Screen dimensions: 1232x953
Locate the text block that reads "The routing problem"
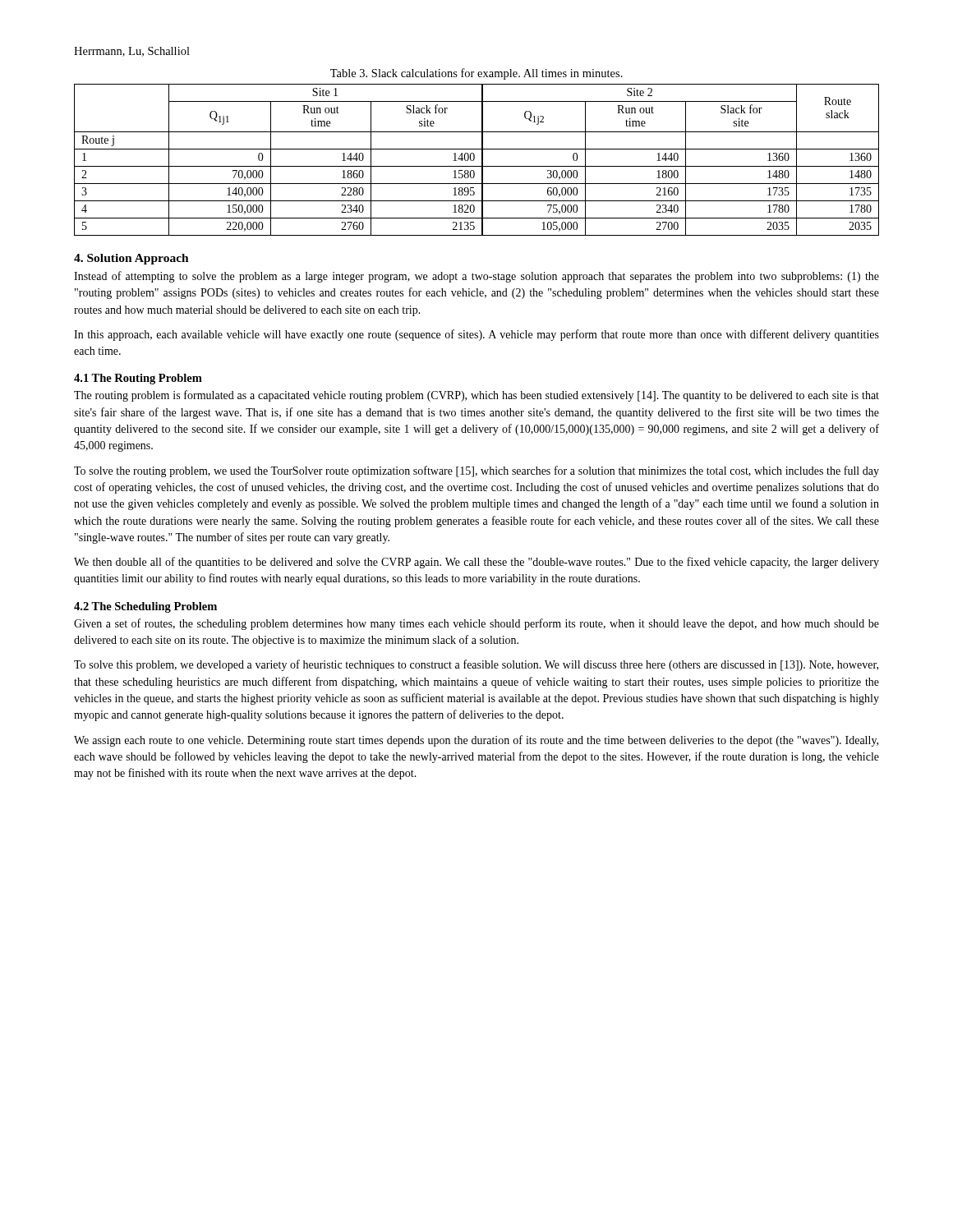476,421
